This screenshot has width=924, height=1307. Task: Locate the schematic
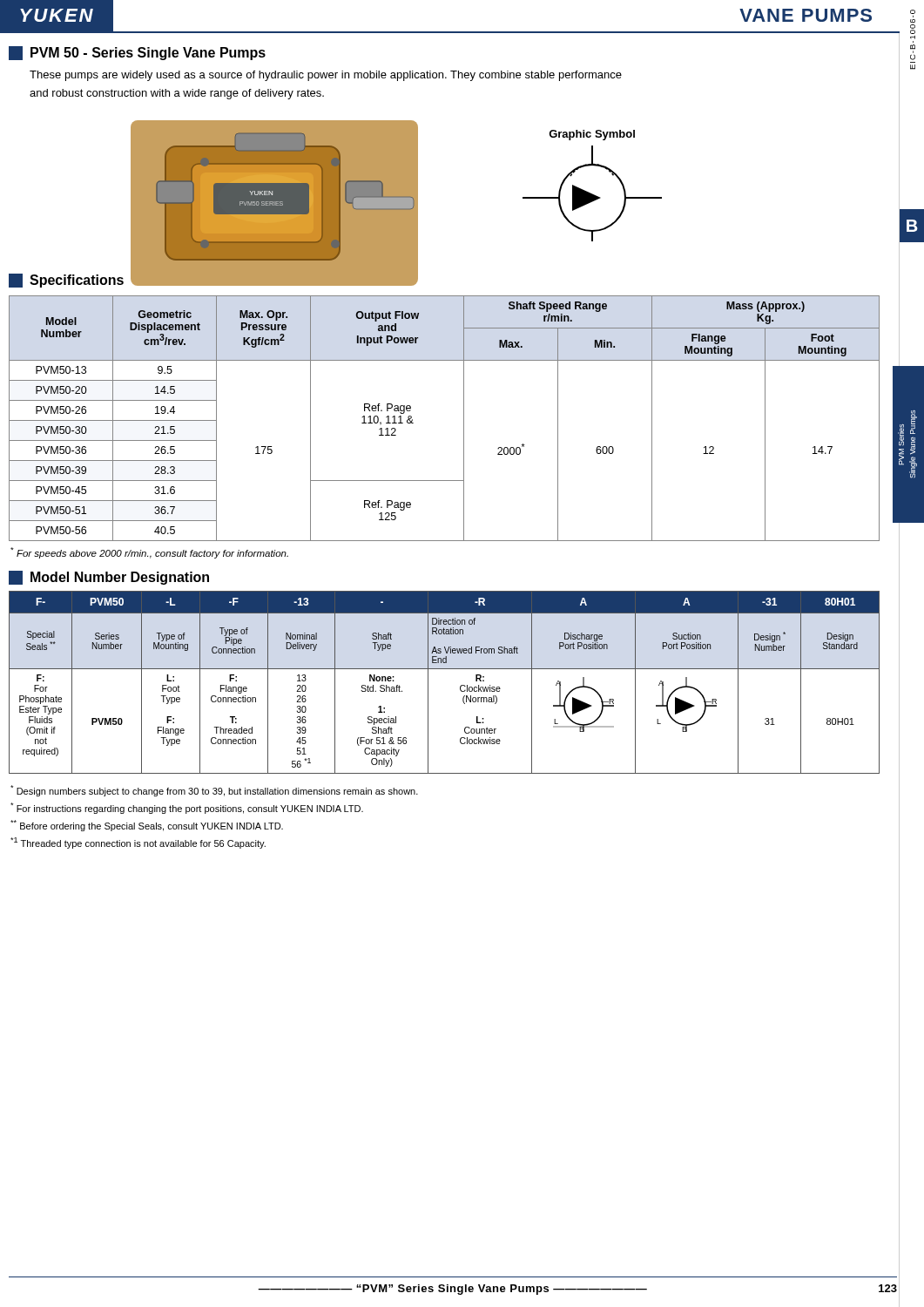coord(592,184)
